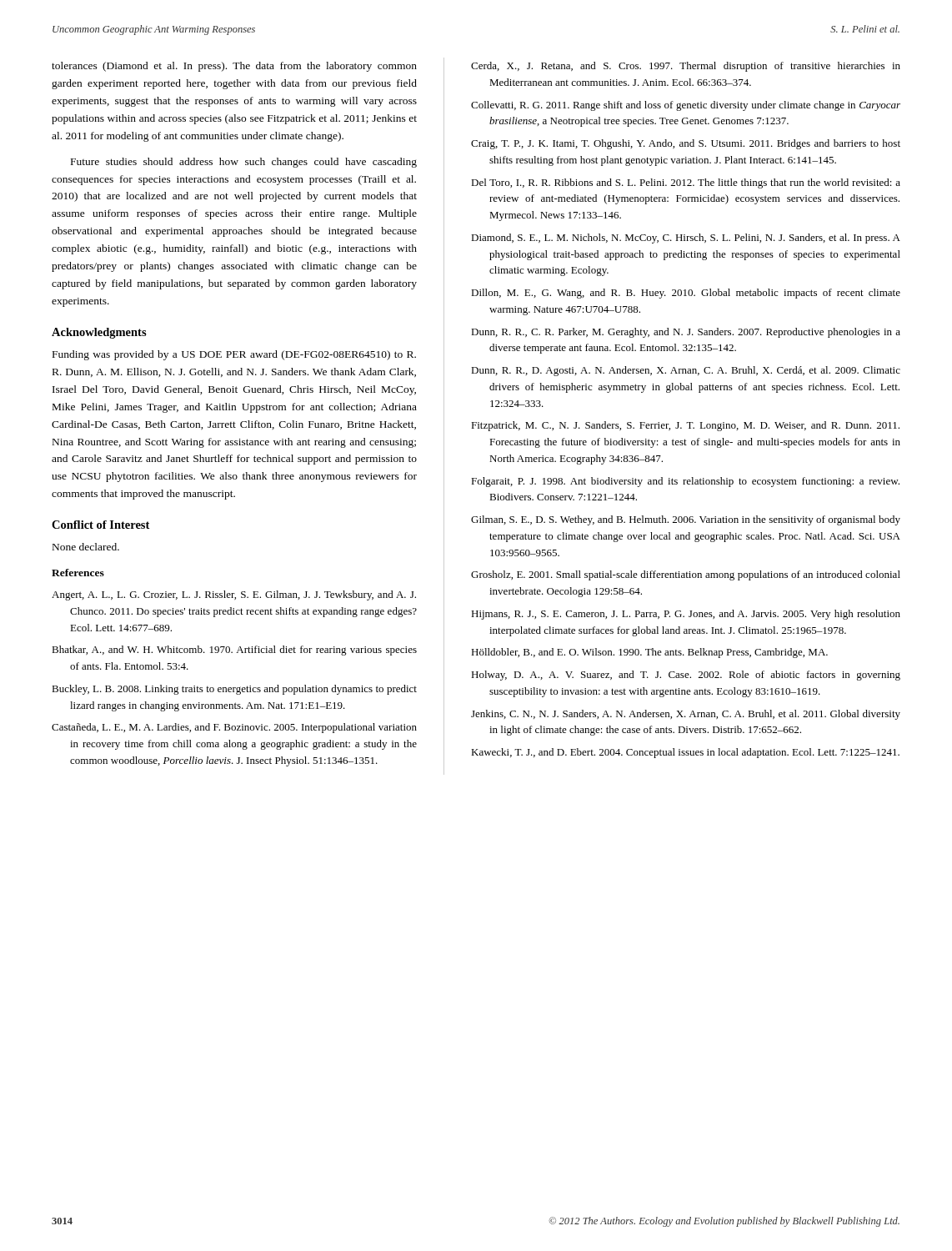Locate the block of text that opens with "Holway, D. A., A."
The height and width of the screenshot is (1251, 952).
pos(686,683)
